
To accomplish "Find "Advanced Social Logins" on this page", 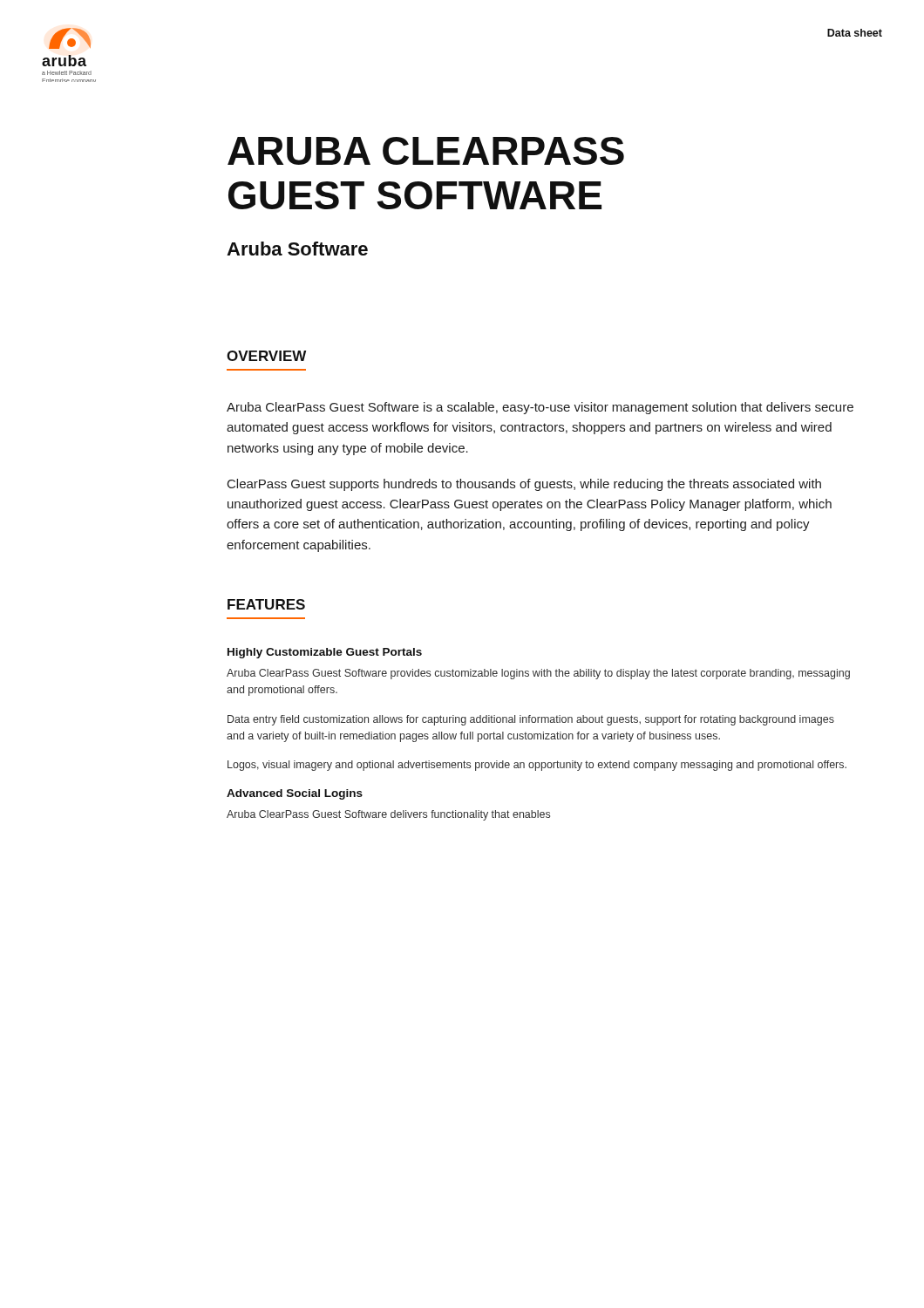I will point(295,794).
